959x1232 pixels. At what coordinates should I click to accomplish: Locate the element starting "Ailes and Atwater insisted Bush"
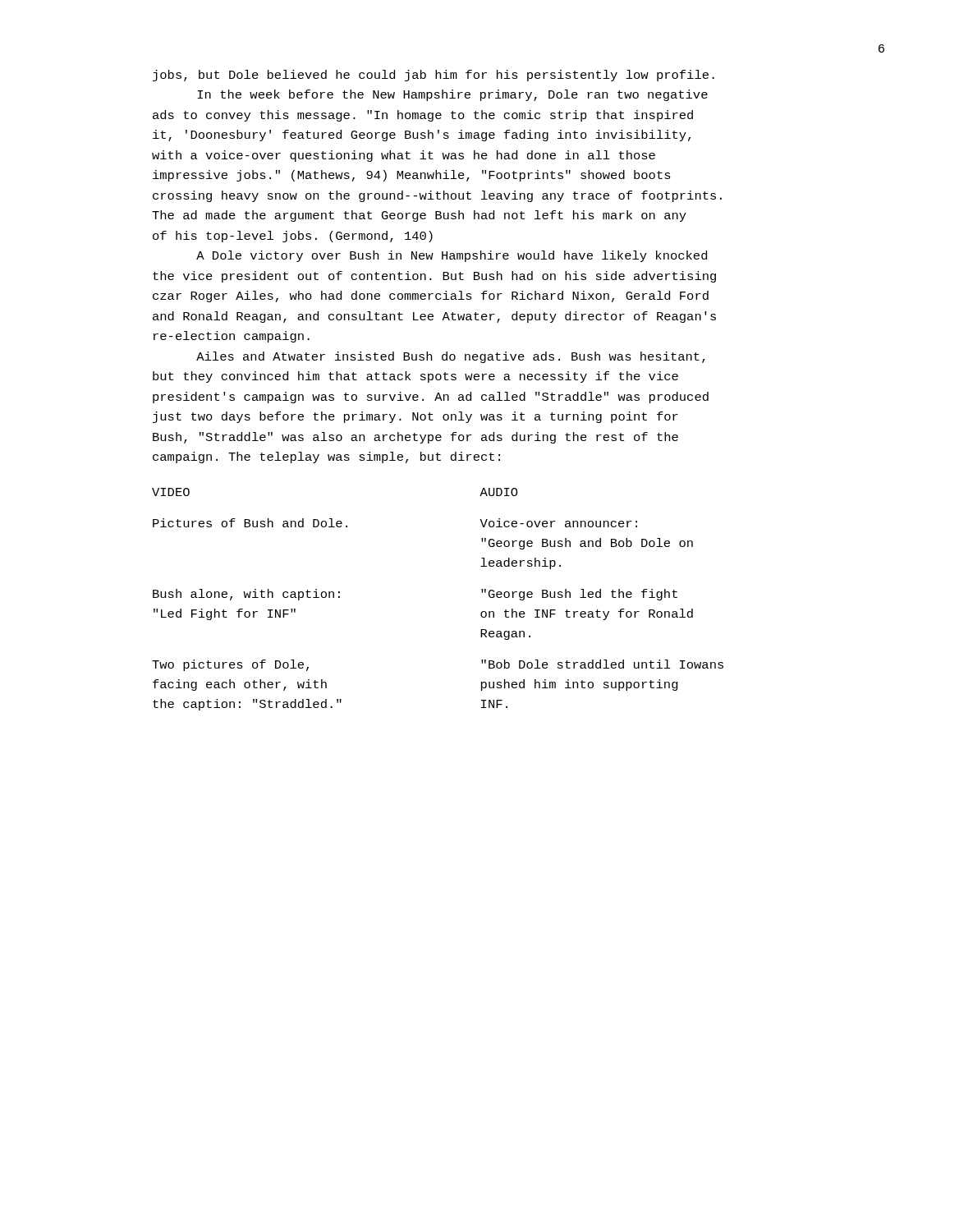pyautogui.click(x=431, y=407)
